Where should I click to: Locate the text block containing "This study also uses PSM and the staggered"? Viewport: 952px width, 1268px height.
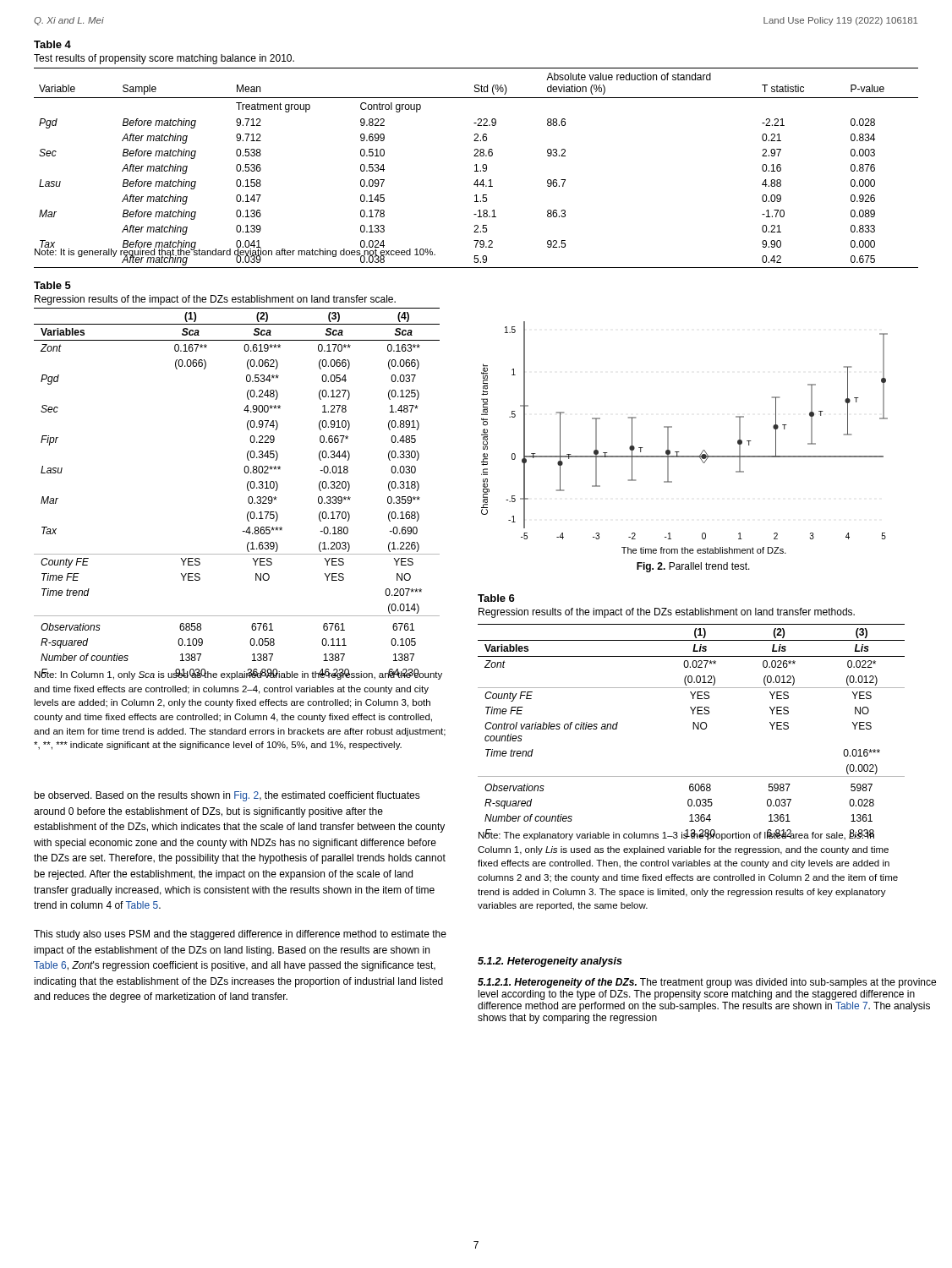[240, 966]
